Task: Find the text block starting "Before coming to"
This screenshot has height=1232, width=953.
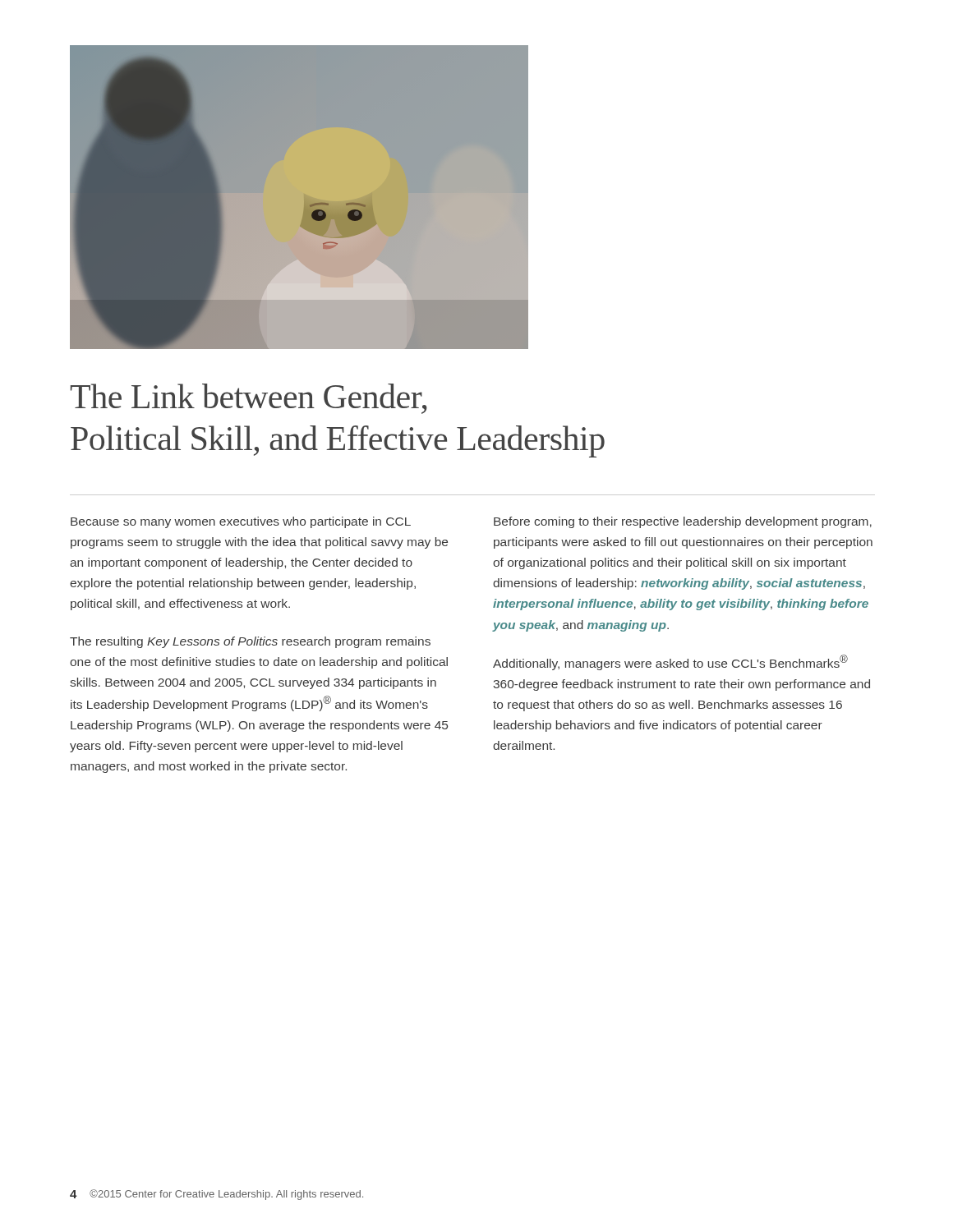Action: pyautogui.click(x=683, y=522)
